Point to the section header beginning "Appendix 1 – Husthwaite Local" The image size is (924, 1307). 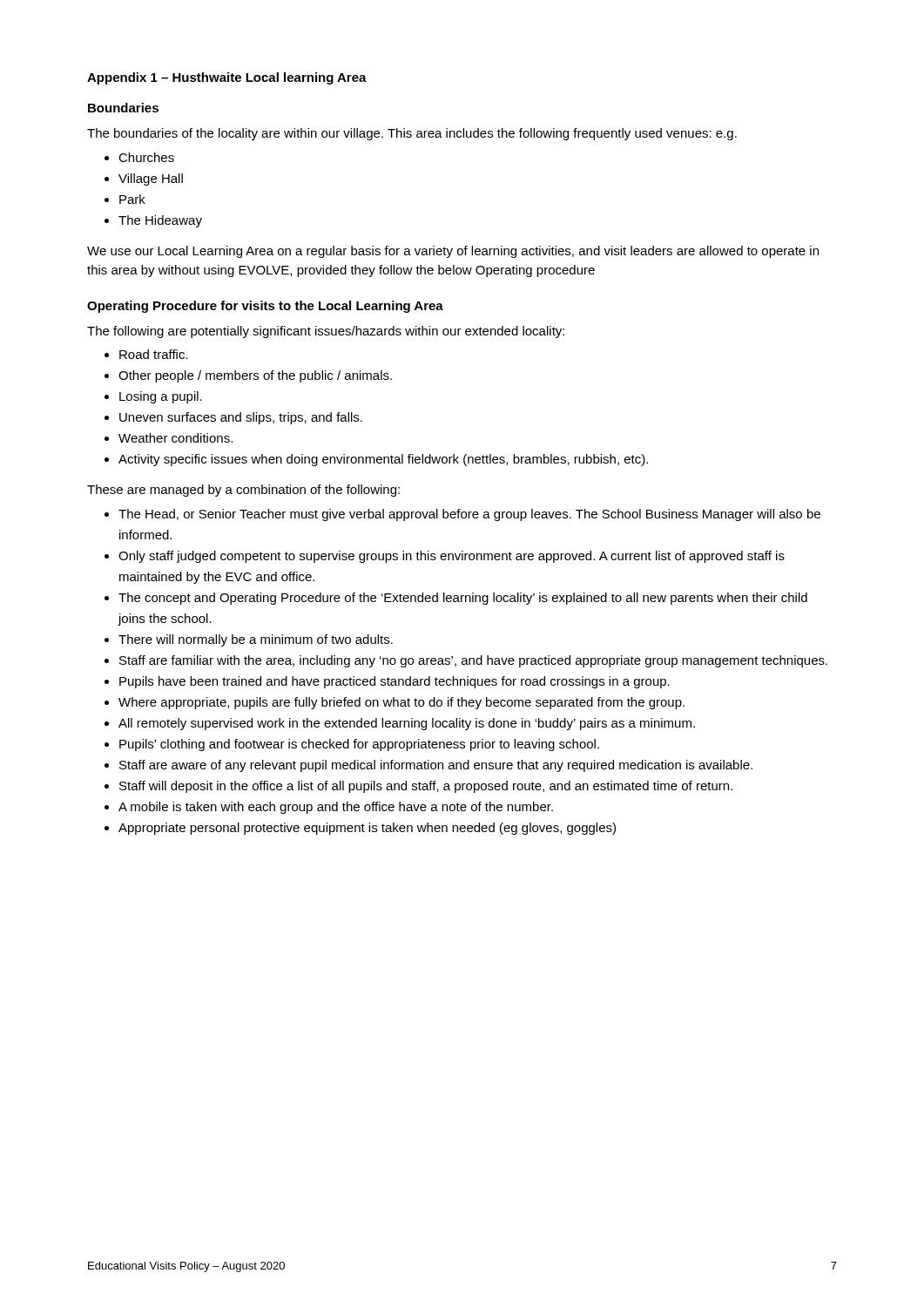pyautogui.click(x=227, y=77)
